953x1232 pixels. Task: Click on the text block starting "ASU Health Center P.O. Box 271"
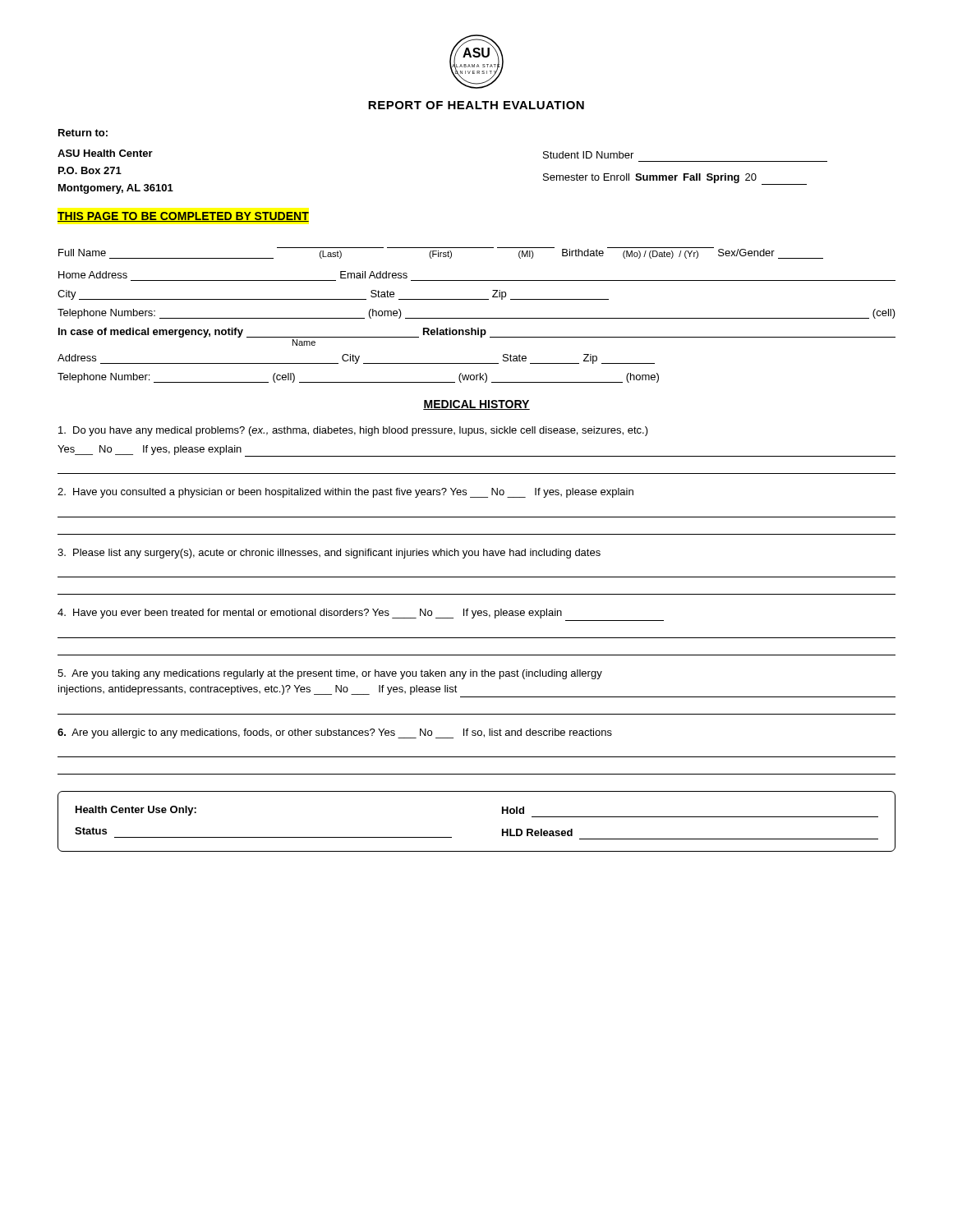coord(115,170)
